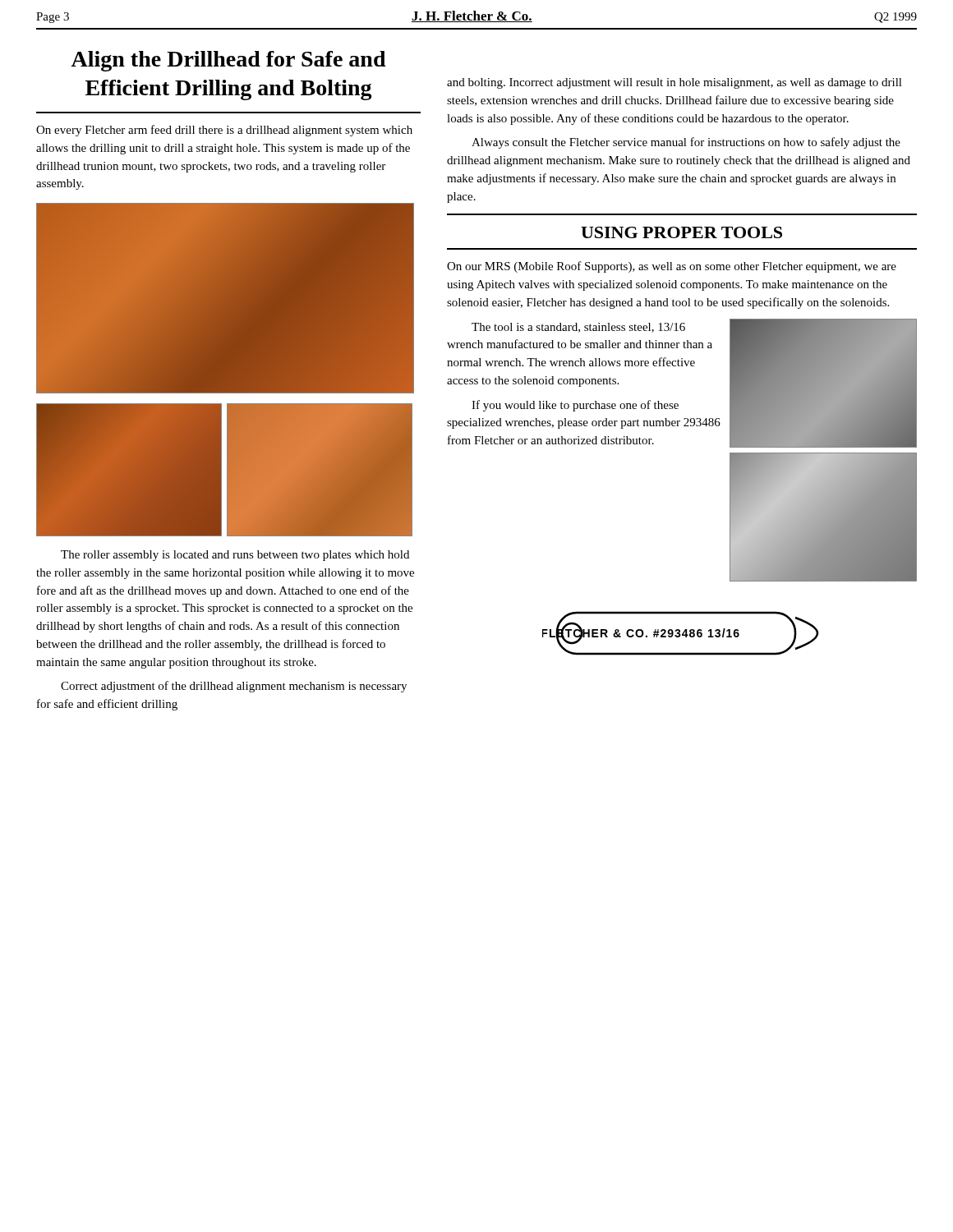Viewport: 953px width, 1232px height.
Task: Navigate to the block starting "On our MRS (Mobile Roof Supports), as well"
Action: 682,422
